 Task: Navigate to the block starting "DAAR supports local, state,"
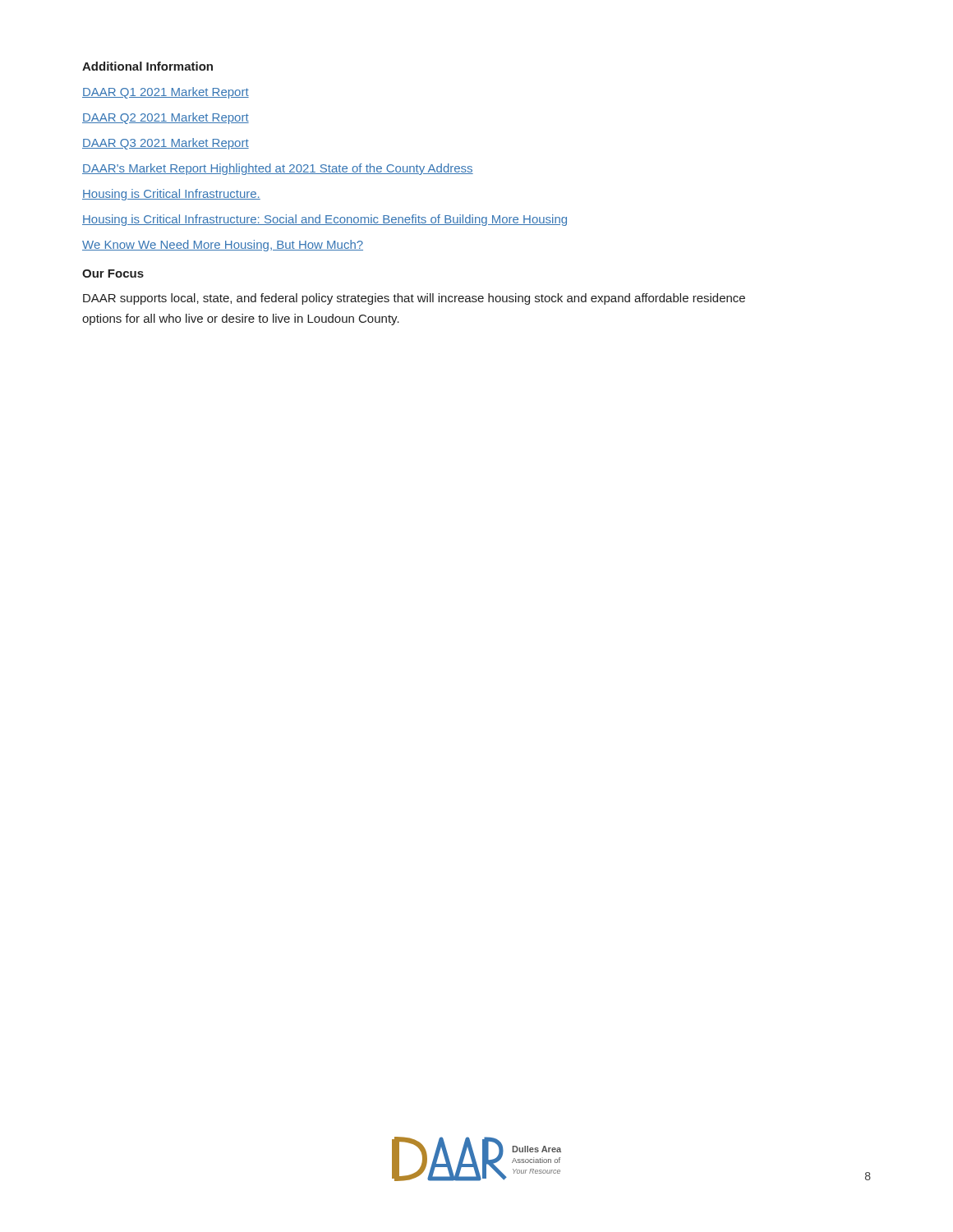(x=414, y=308)
